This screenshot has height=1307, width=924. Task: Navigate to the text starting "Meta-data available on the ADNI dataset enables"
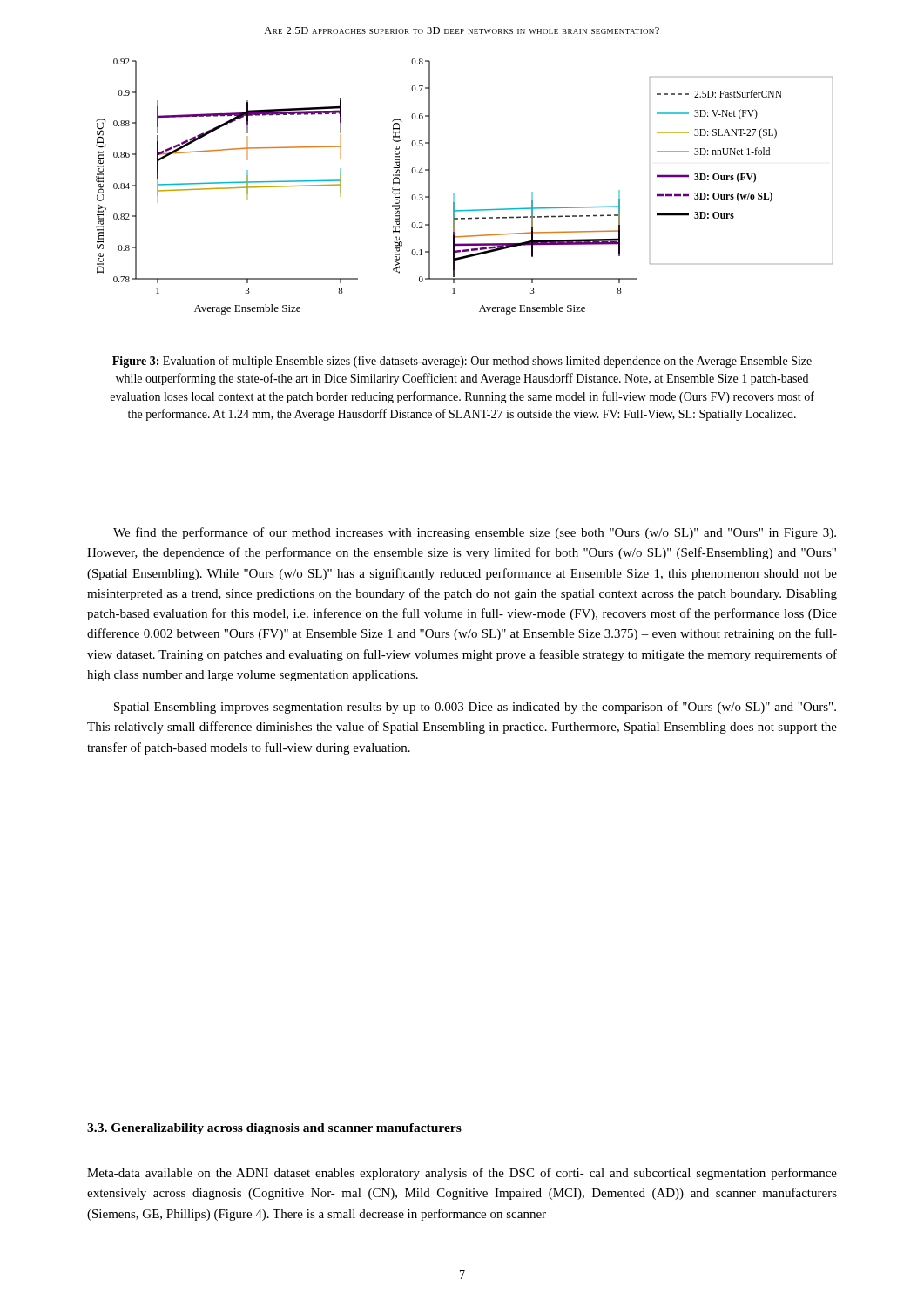(462, 1194)
